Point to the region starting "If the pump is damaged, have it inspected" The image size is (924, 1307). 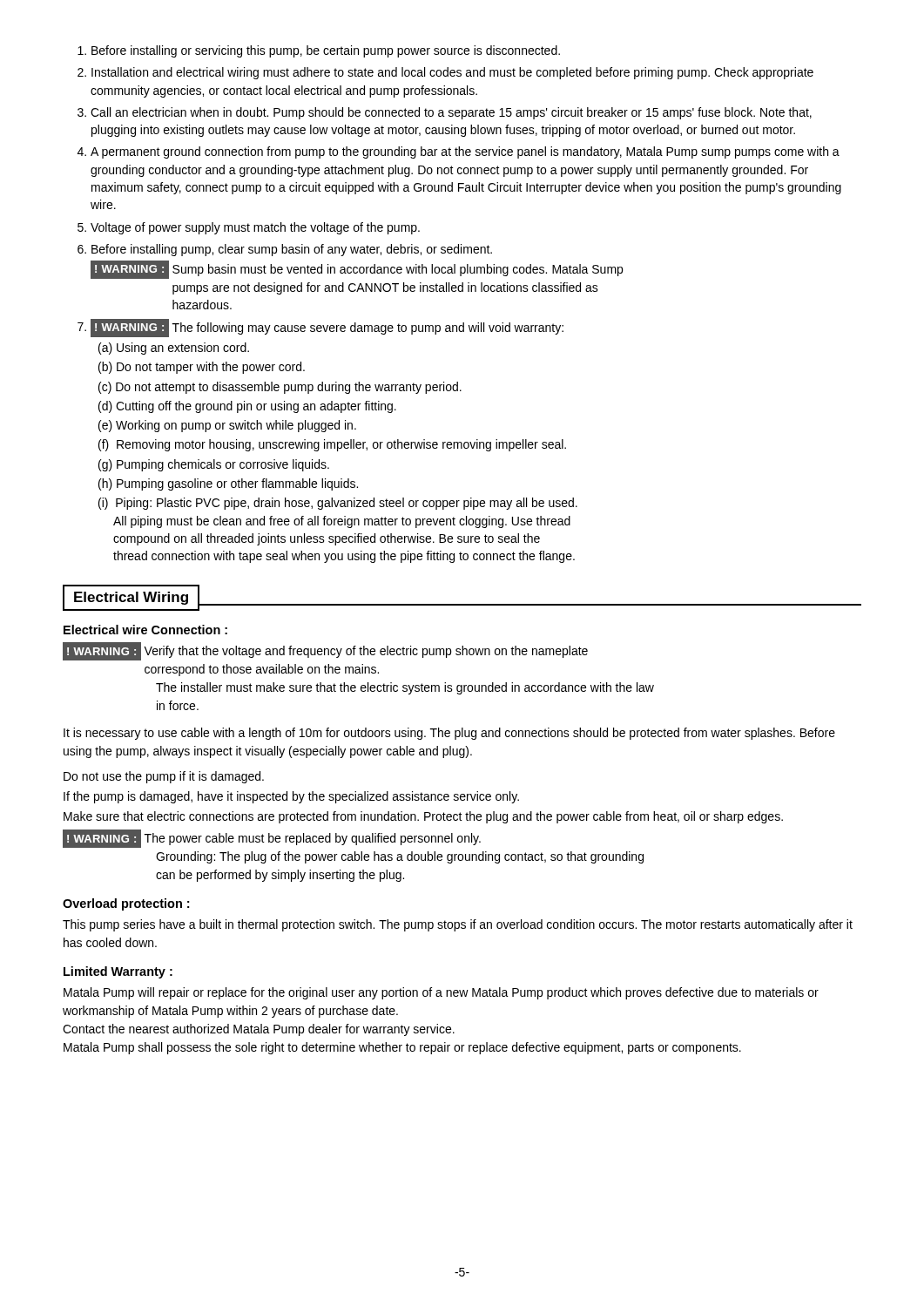click(291, 796)
